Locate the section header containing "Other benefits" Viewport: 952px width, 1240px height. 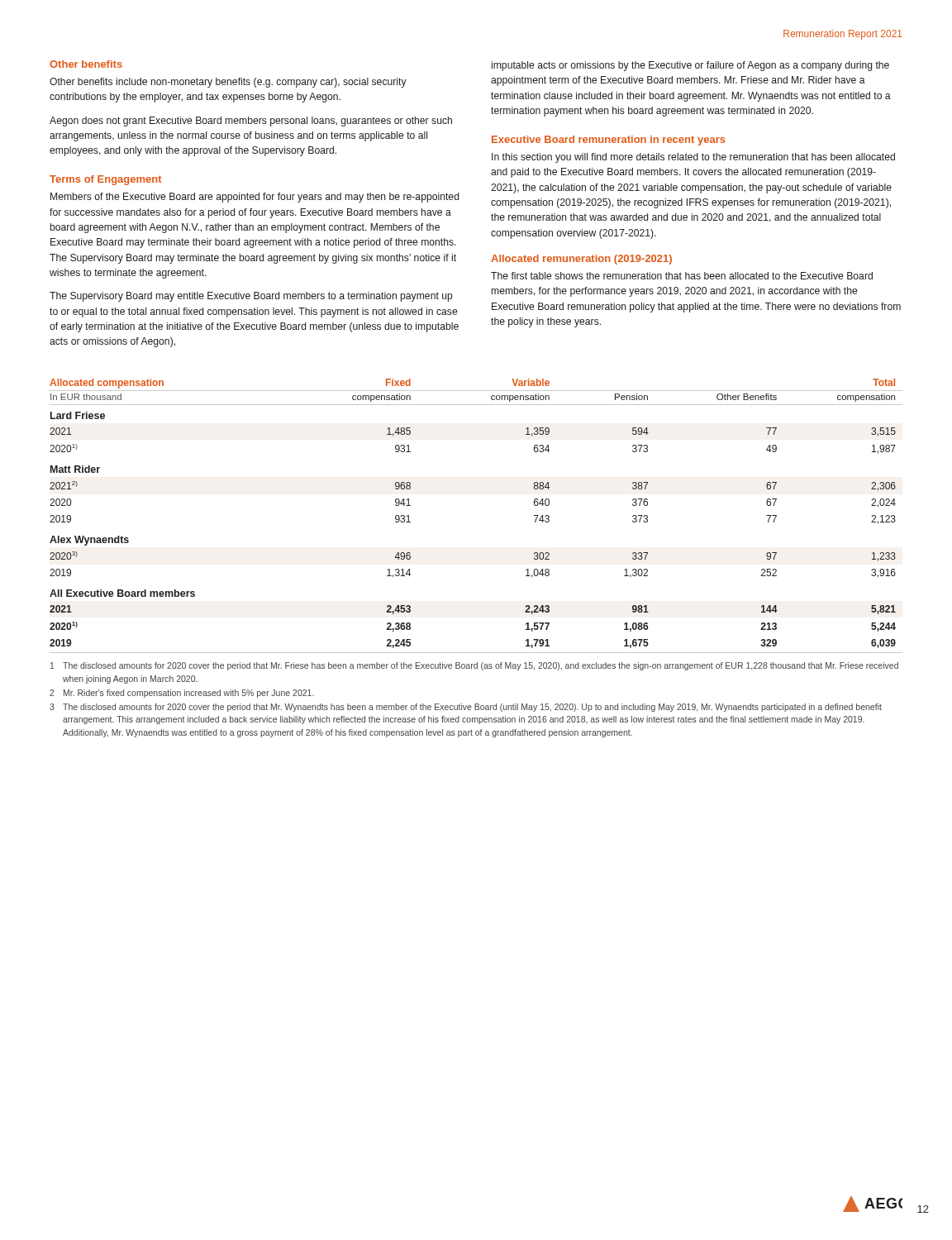(86, 64)
